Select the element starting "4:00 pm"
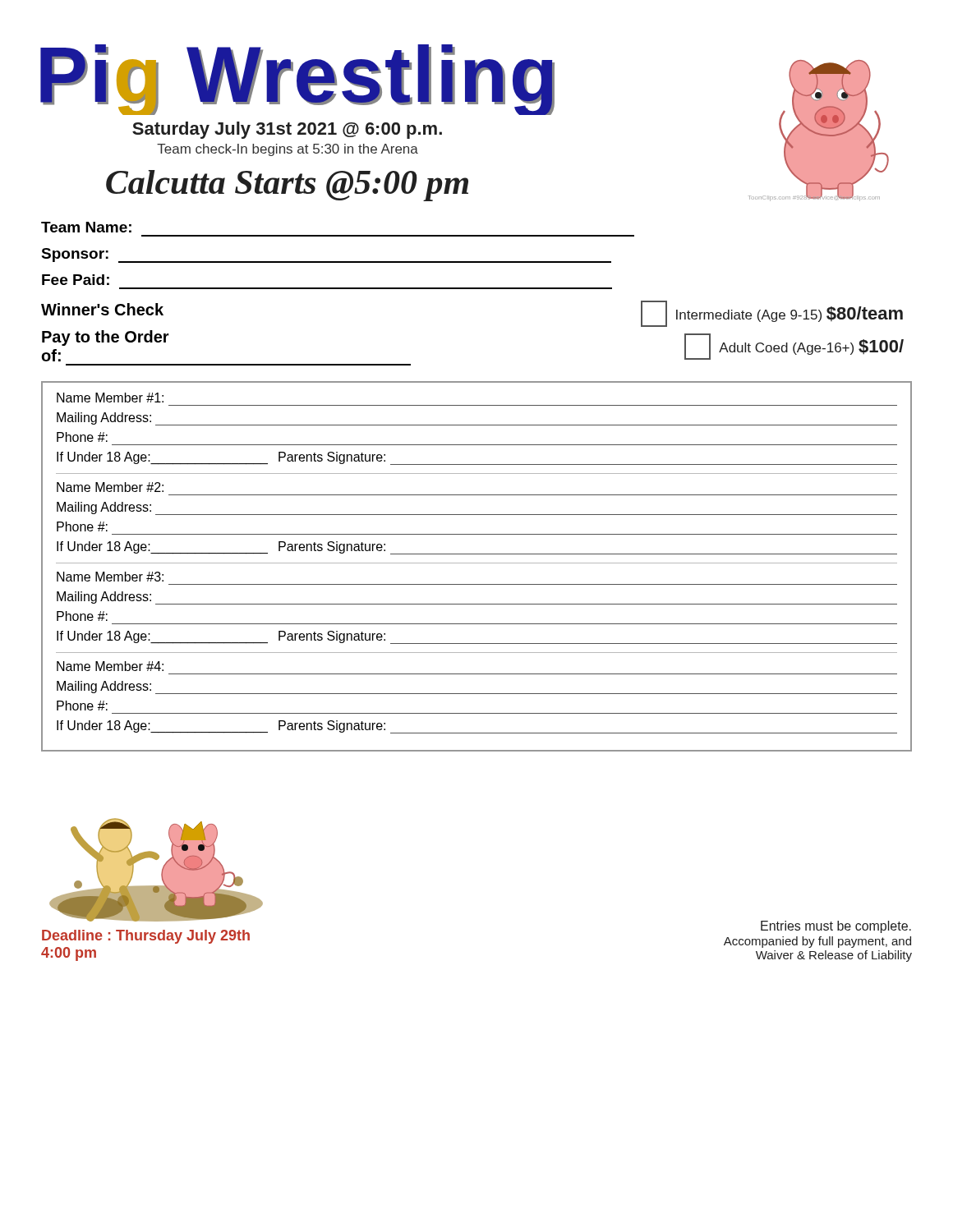Image resolution: width=953 pixels, height=1232 pixels. coord(69,953)
